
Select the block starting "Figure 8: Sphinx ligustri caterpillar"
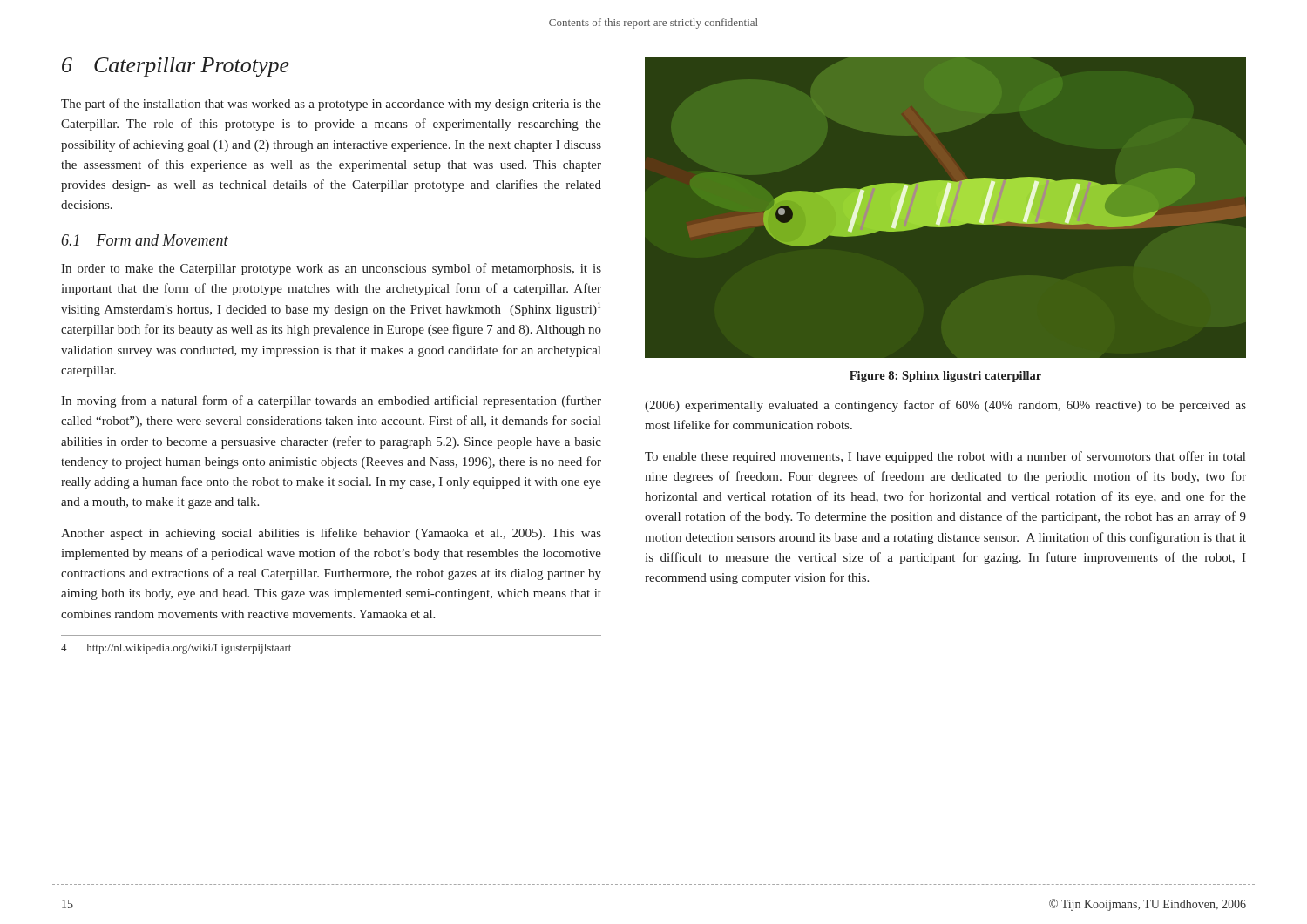coord(945,375)
